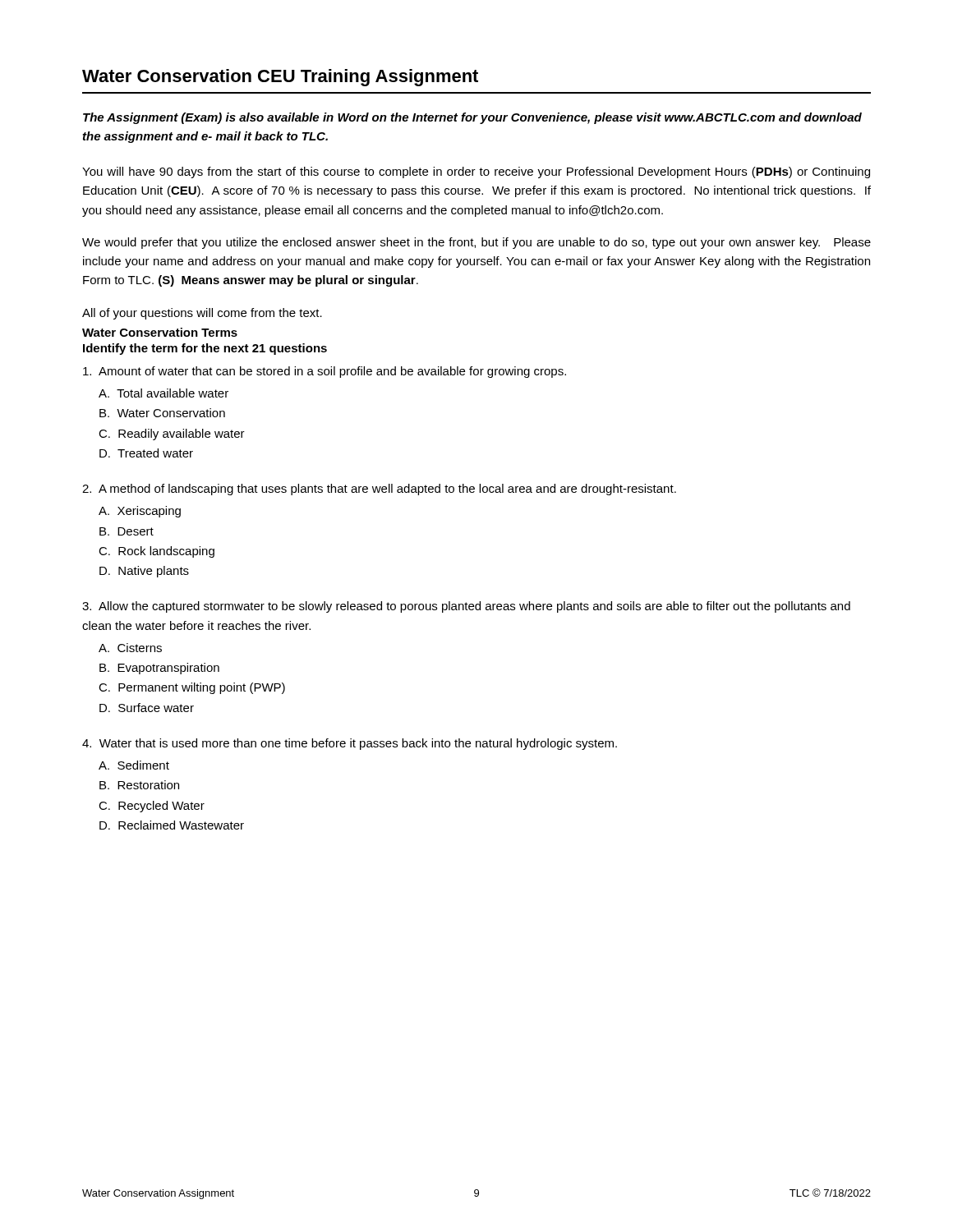Find the passage starting "D. Reclaimed Wastewater"
Screen dimensions: 1232x953
(x=171, y=825)
